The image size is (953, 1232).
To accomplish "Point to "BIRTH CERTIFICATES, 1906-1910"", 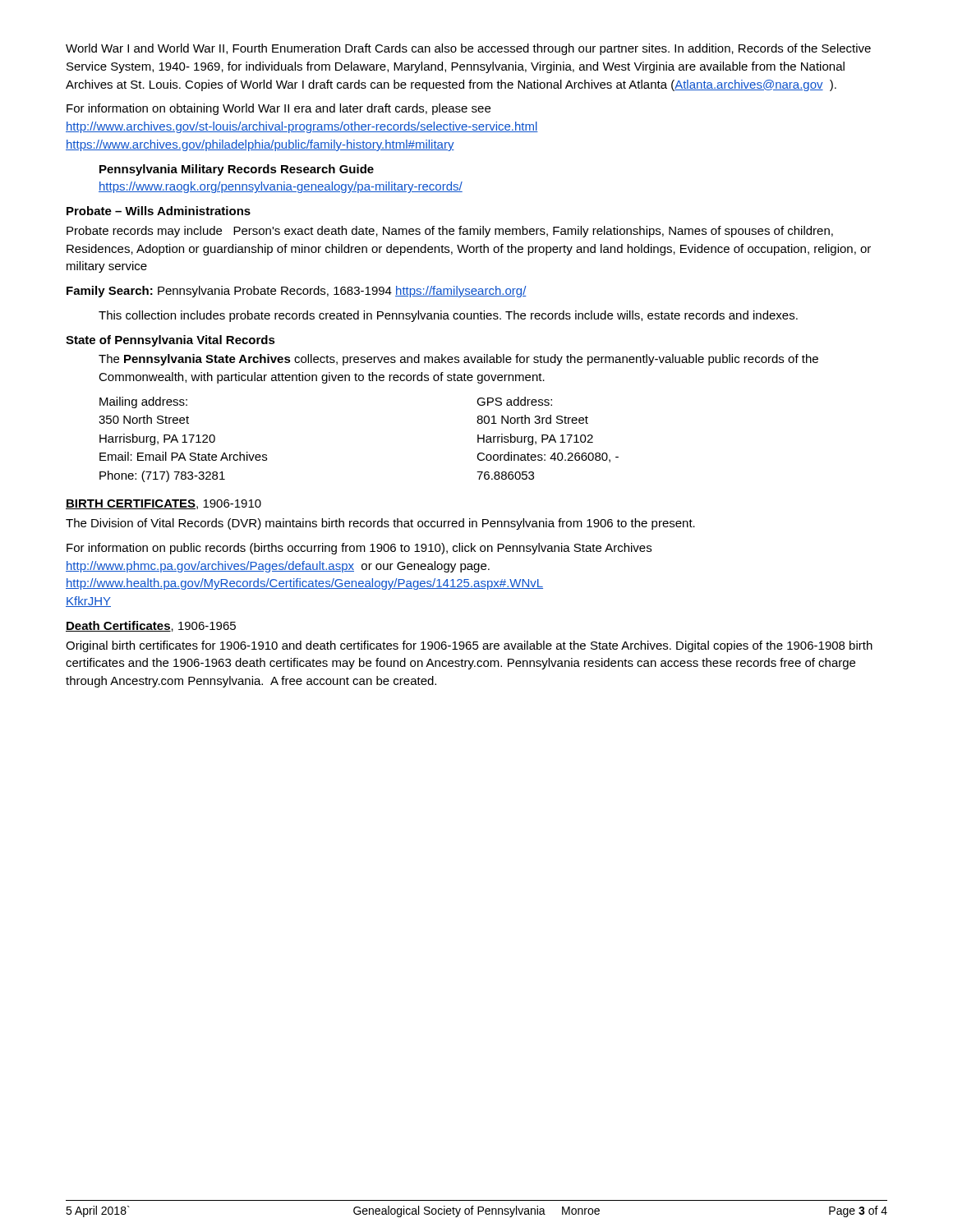I will (163, 504).
